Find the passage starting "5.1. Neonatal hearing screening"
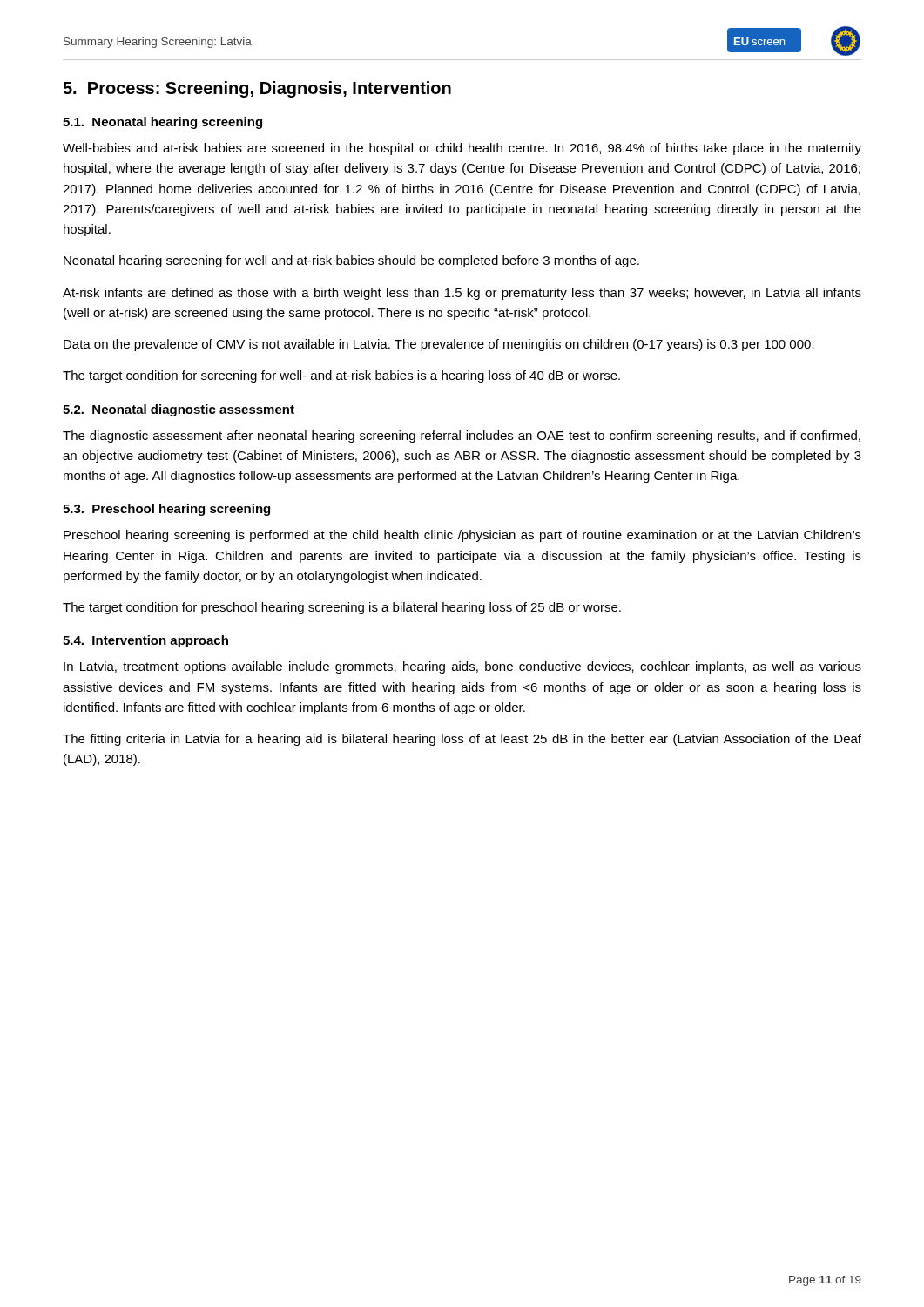This screenshot has width=924, height=1307. point(162,123)
